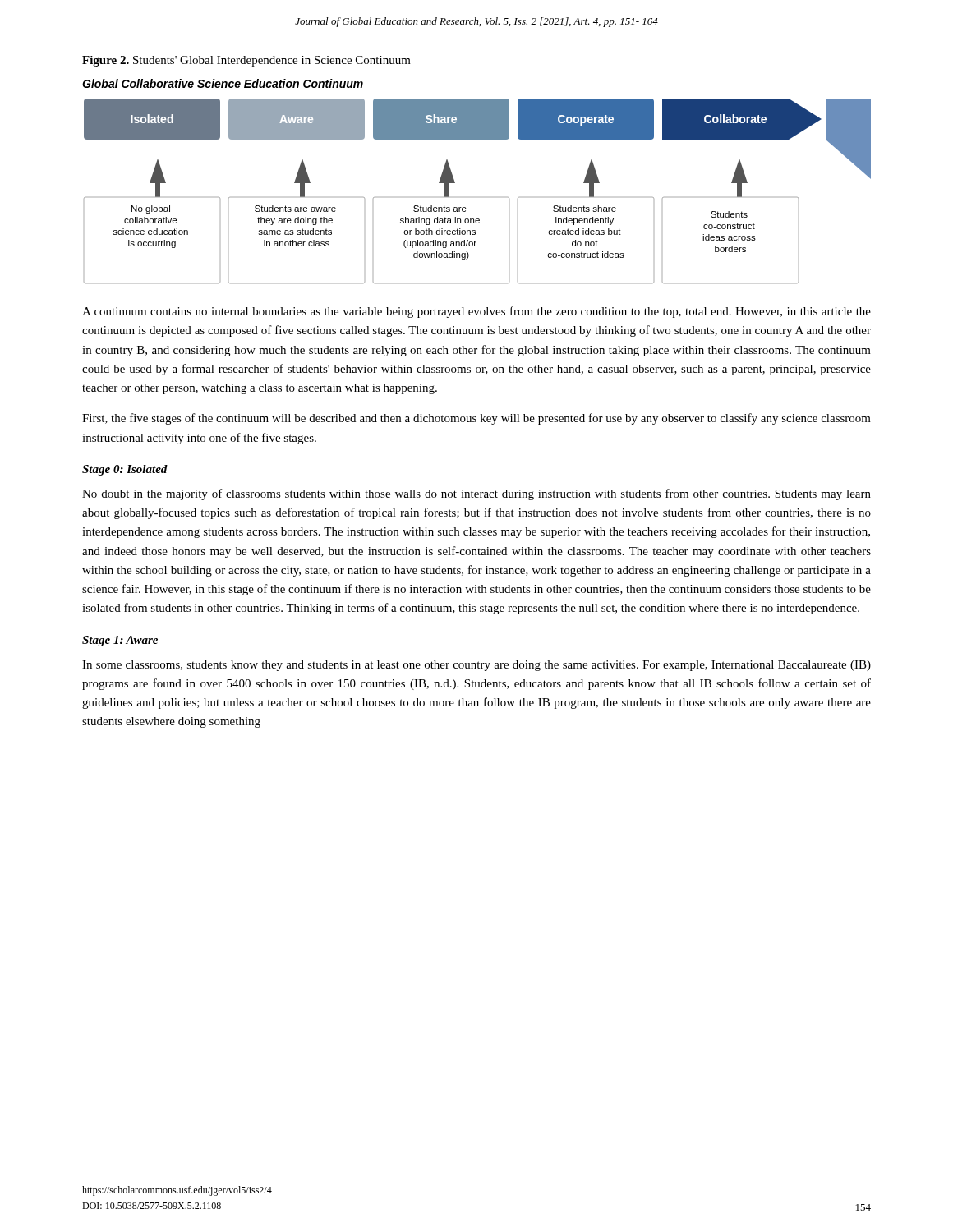
Task: Point to the region starting "Stage 0: Isolated"
Action: click(x=125, y=469)
